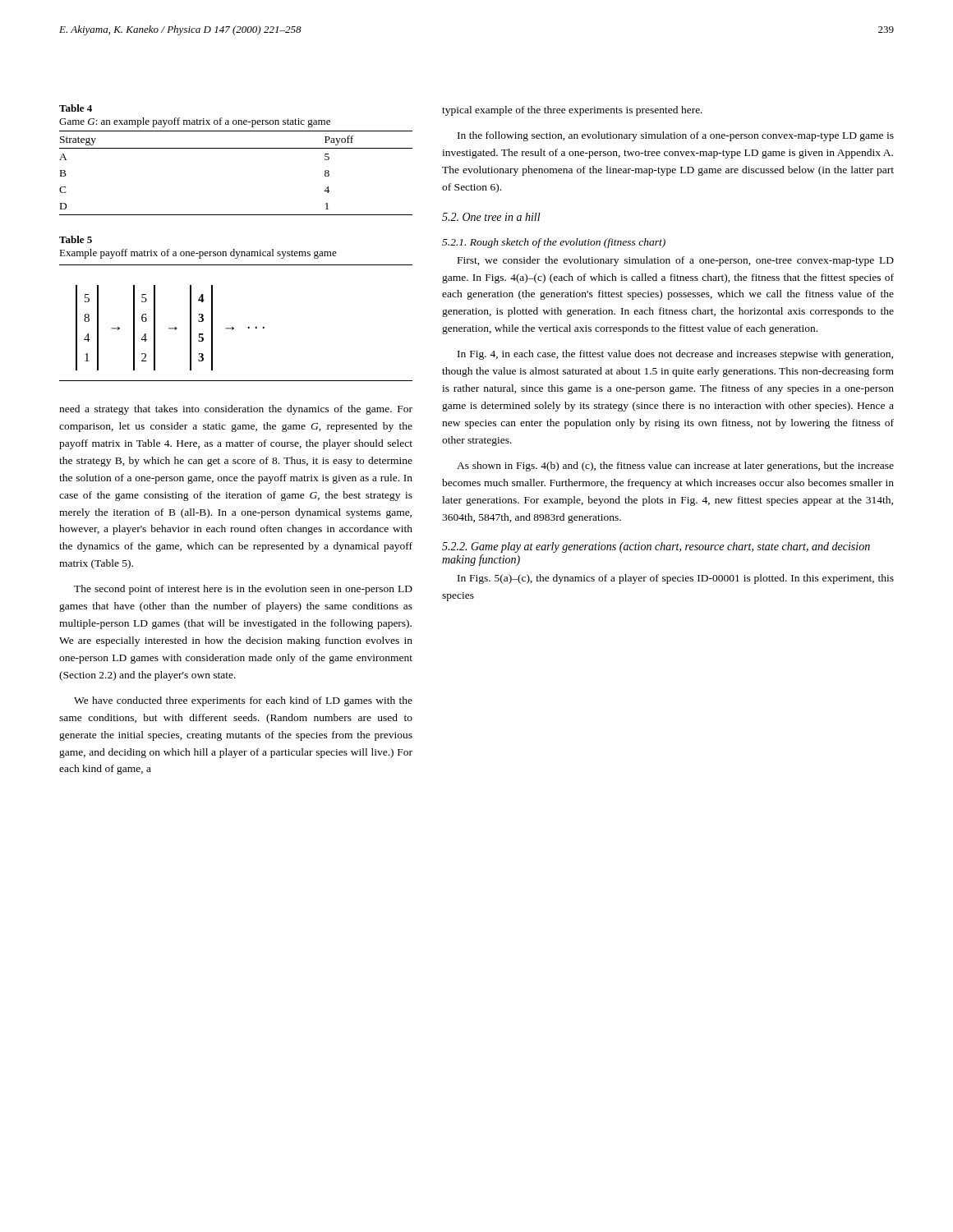Locate the caption containing "Table 4 Game G:"
Image resolution: width=953 pixels, height=1232 pixels.
tap(195, 115)
